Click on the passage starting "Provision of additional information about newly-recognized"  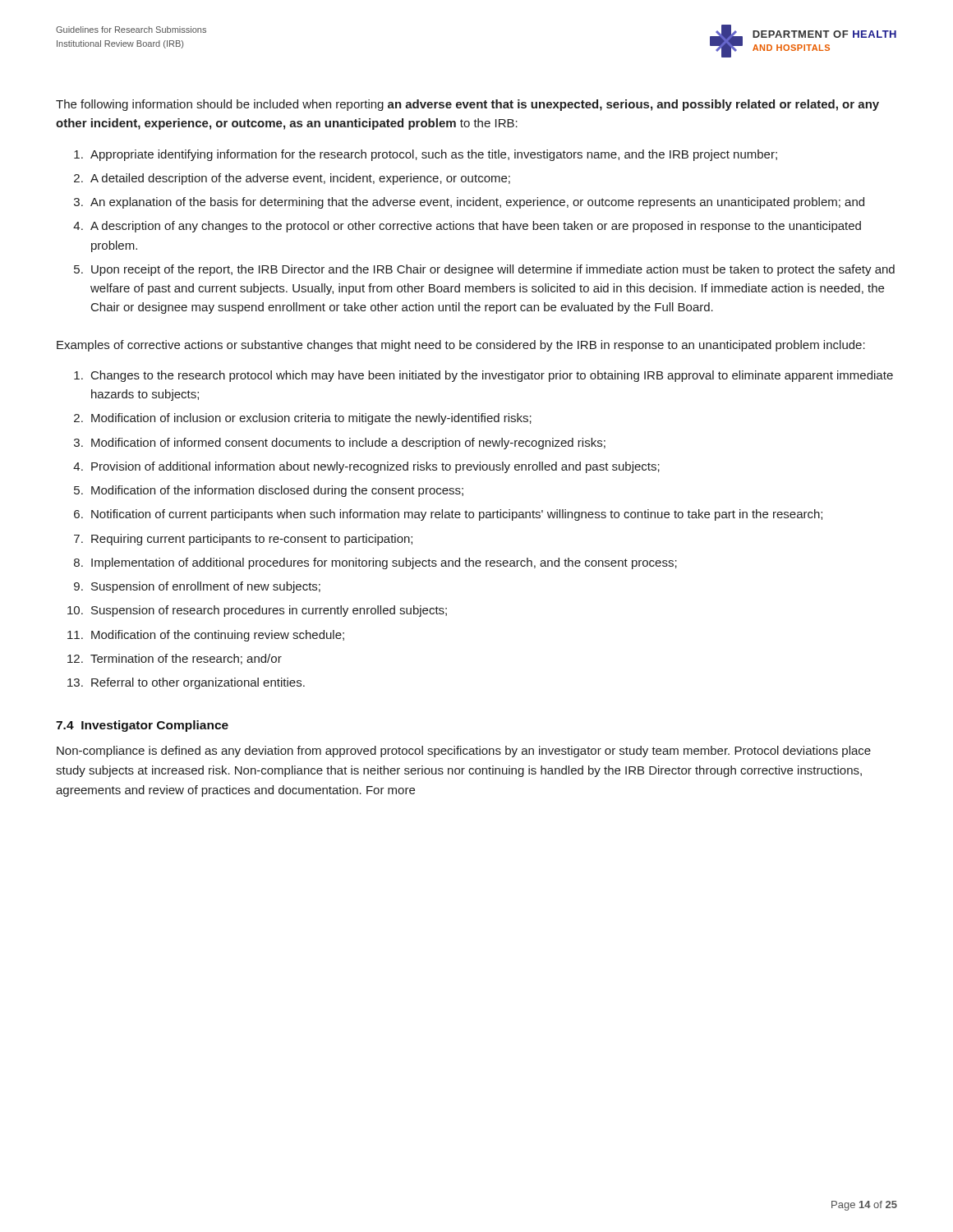(x=492, y=466)
